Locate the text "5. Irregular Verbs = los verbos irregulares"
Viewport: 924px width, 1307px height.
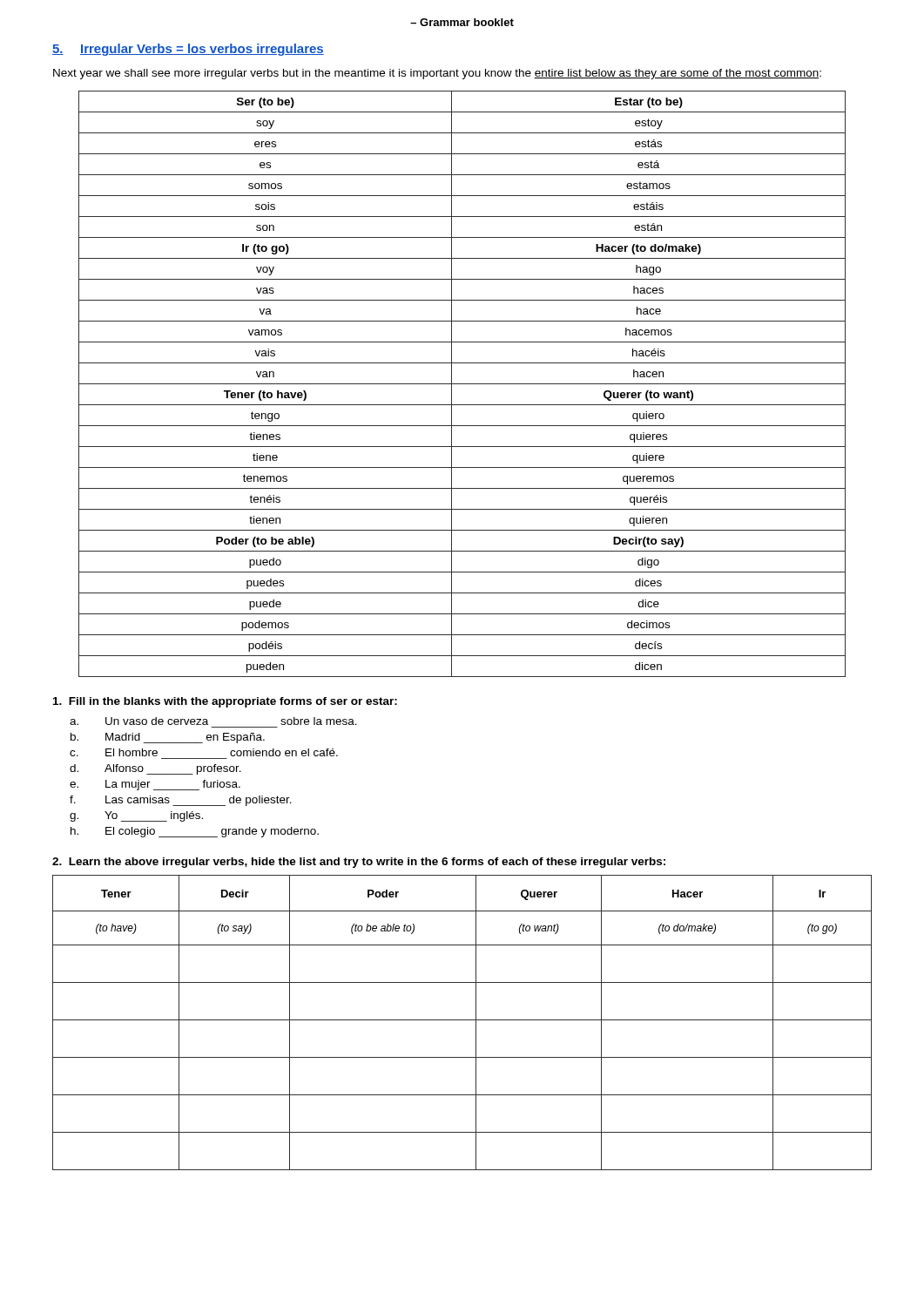(x=188, y=48)
